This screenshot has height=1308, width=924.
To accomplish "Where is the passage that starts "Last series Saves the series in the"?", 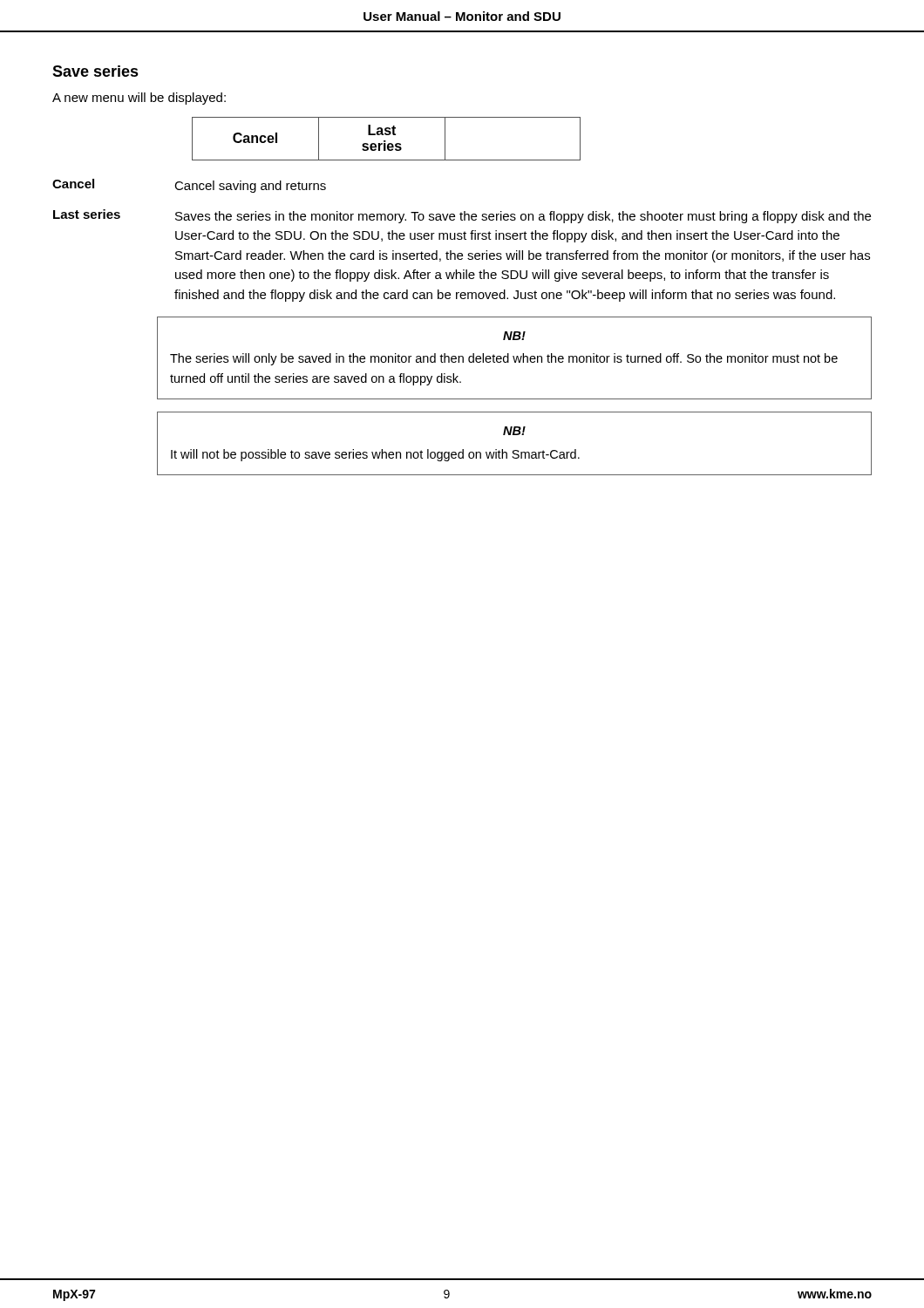I will (x=462, y=255).
